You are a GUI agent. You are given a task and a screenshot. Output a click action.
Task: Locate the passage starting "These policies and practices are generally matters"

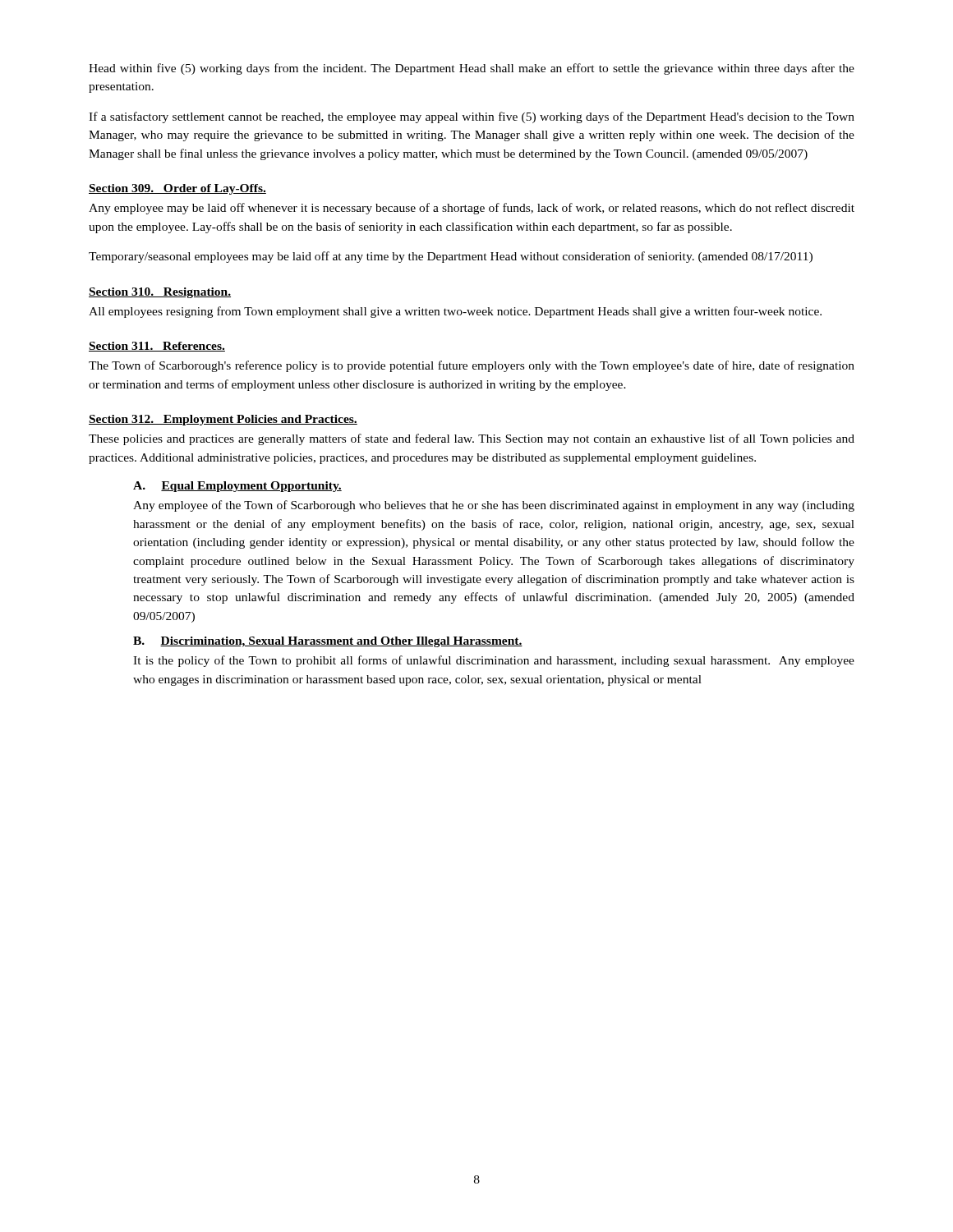pyautogui.click(x=472, y=448)
